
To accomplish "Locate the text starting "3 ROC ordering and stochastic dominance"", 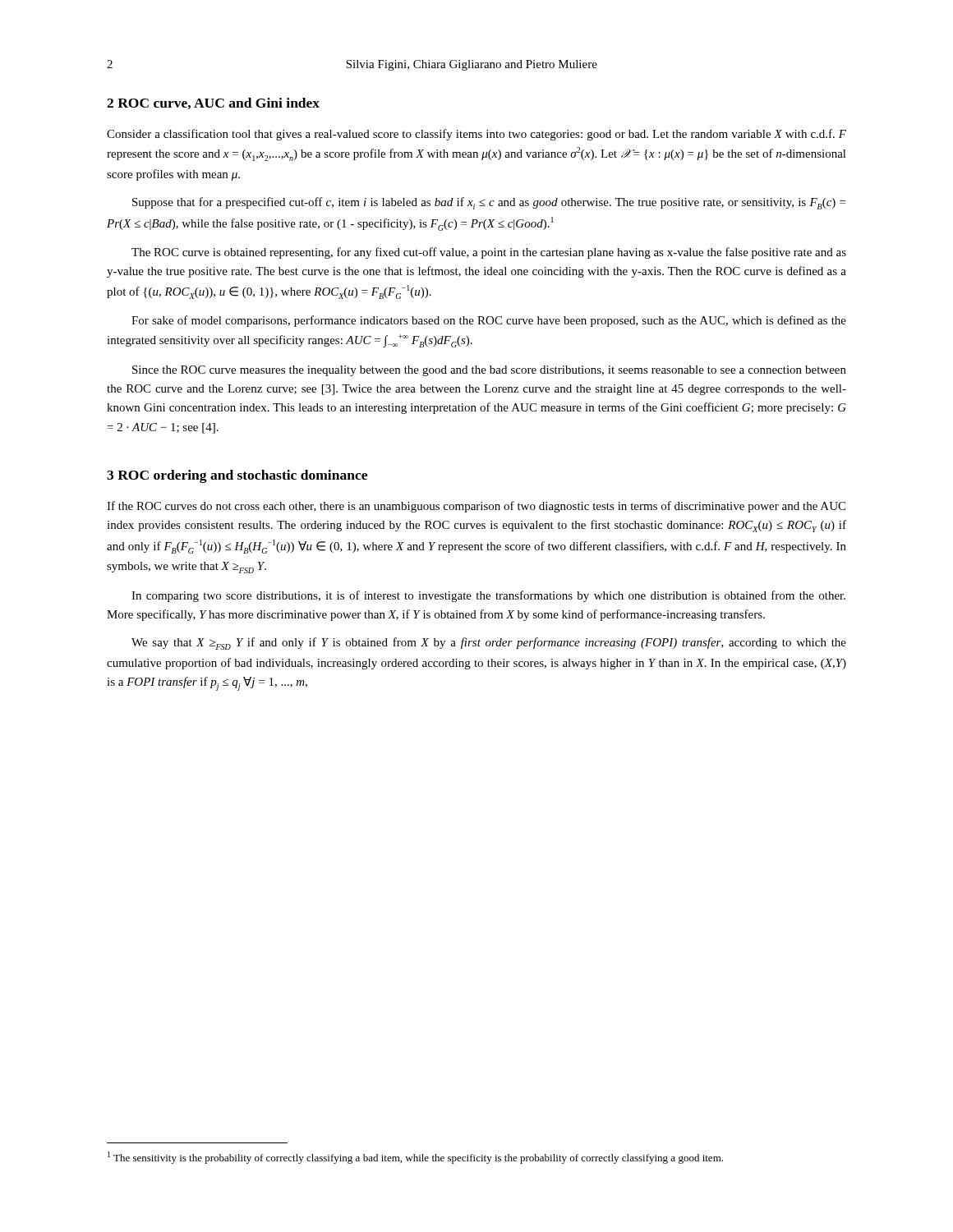I will point(237,476).
